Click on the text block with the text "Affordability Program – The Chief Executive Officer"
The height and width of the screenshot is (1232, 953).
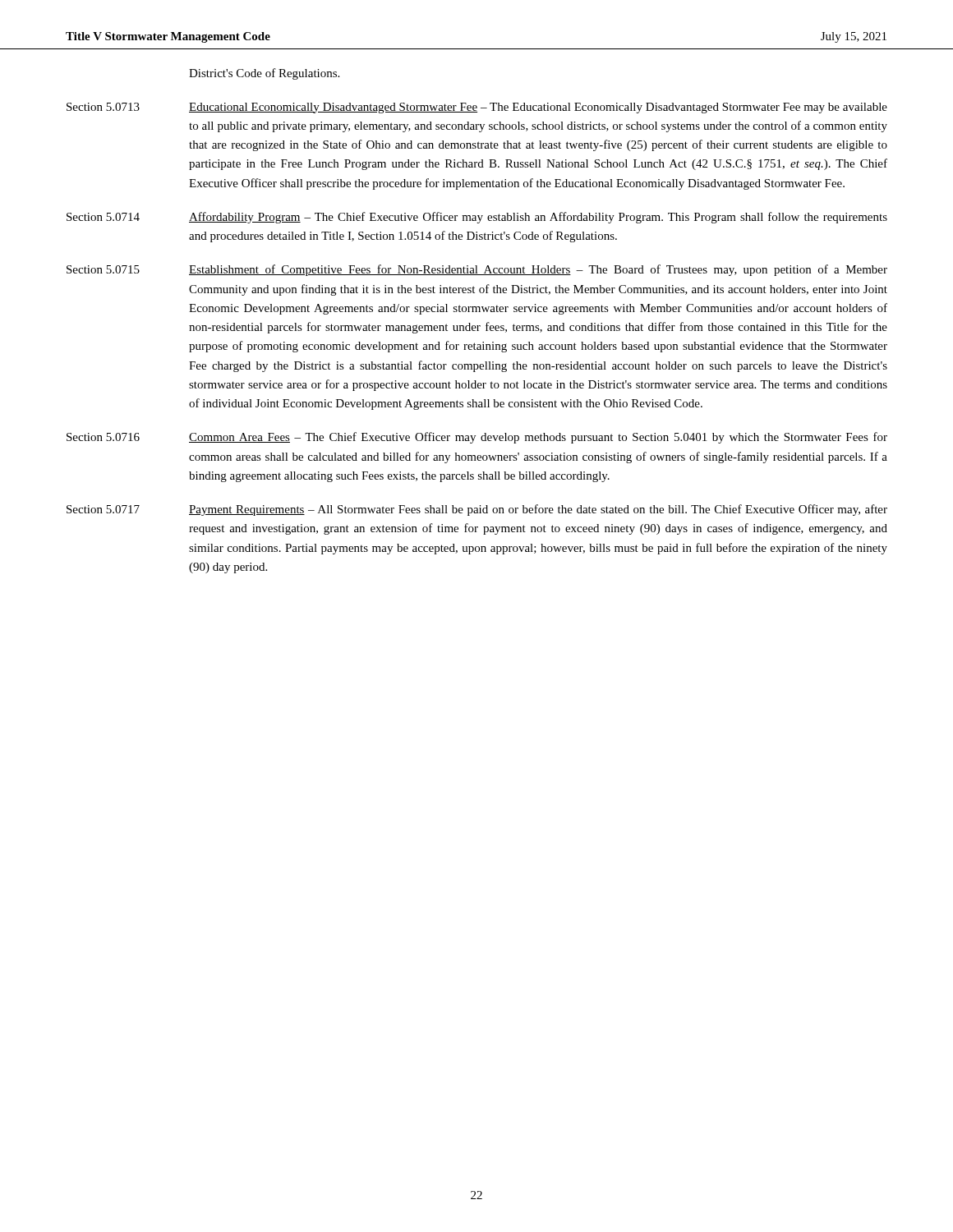click(538, 226)
